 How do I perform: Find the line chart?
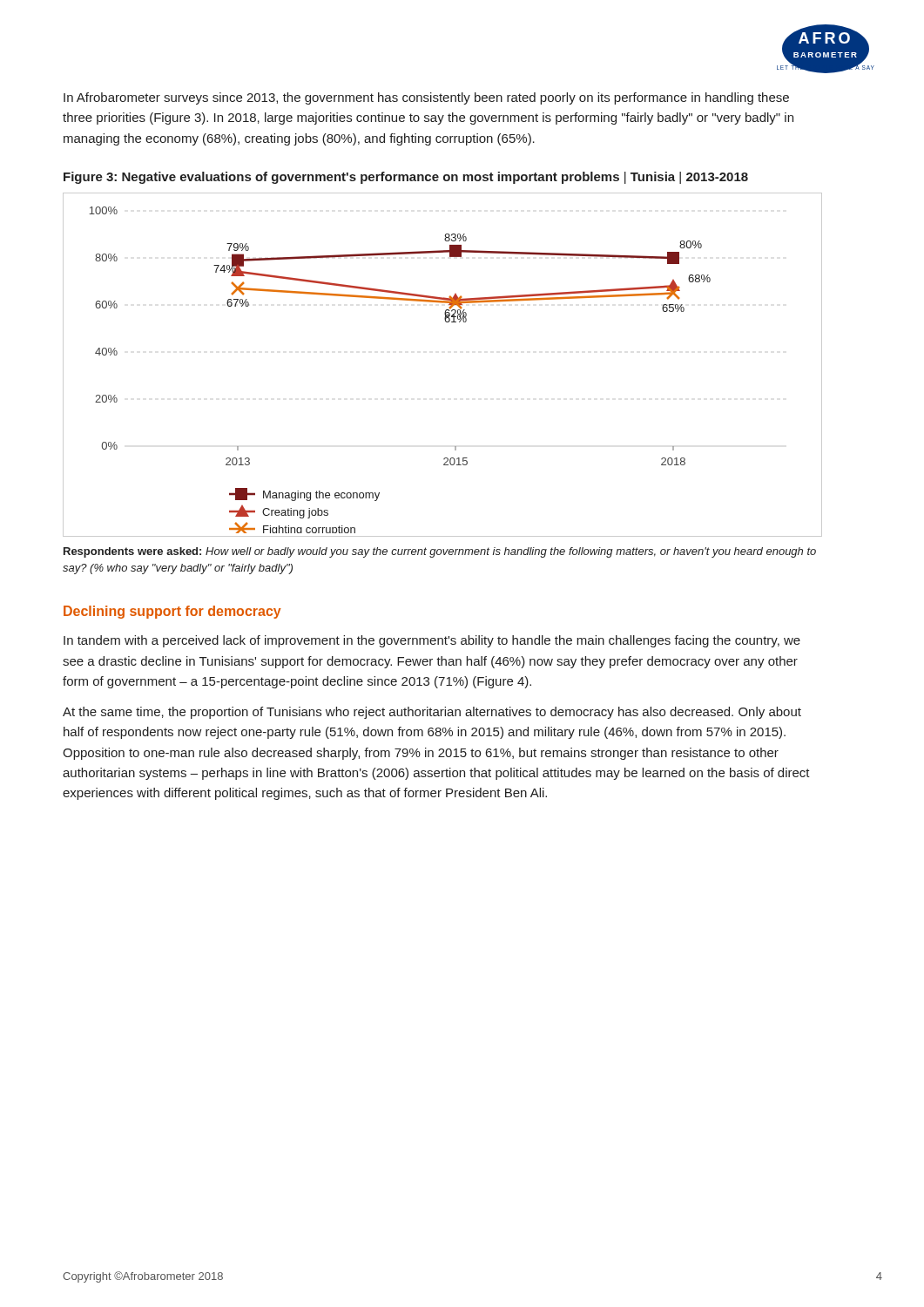pos(442,364)
